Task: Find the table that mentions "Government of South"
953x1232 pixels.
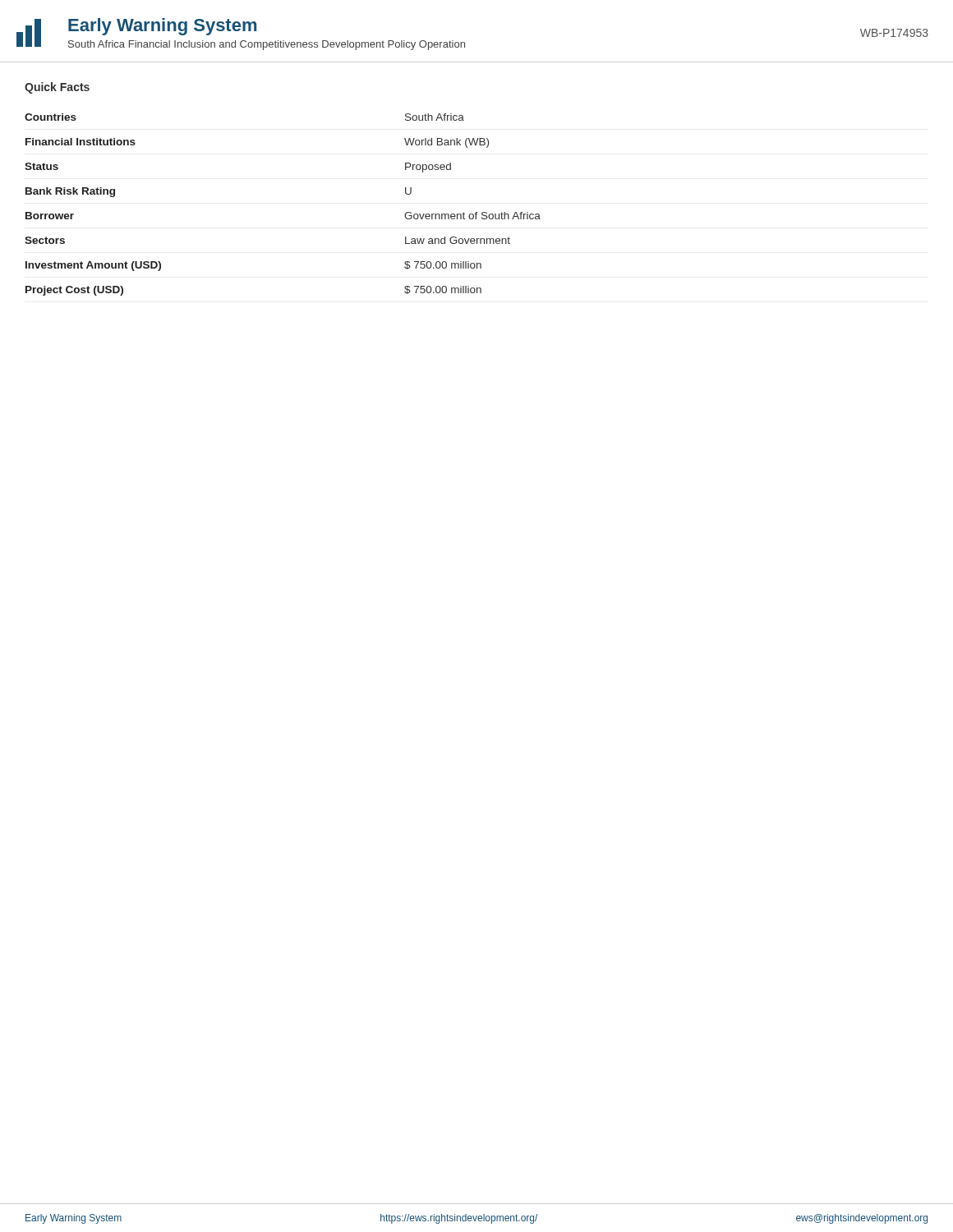Action: point(476,204)
